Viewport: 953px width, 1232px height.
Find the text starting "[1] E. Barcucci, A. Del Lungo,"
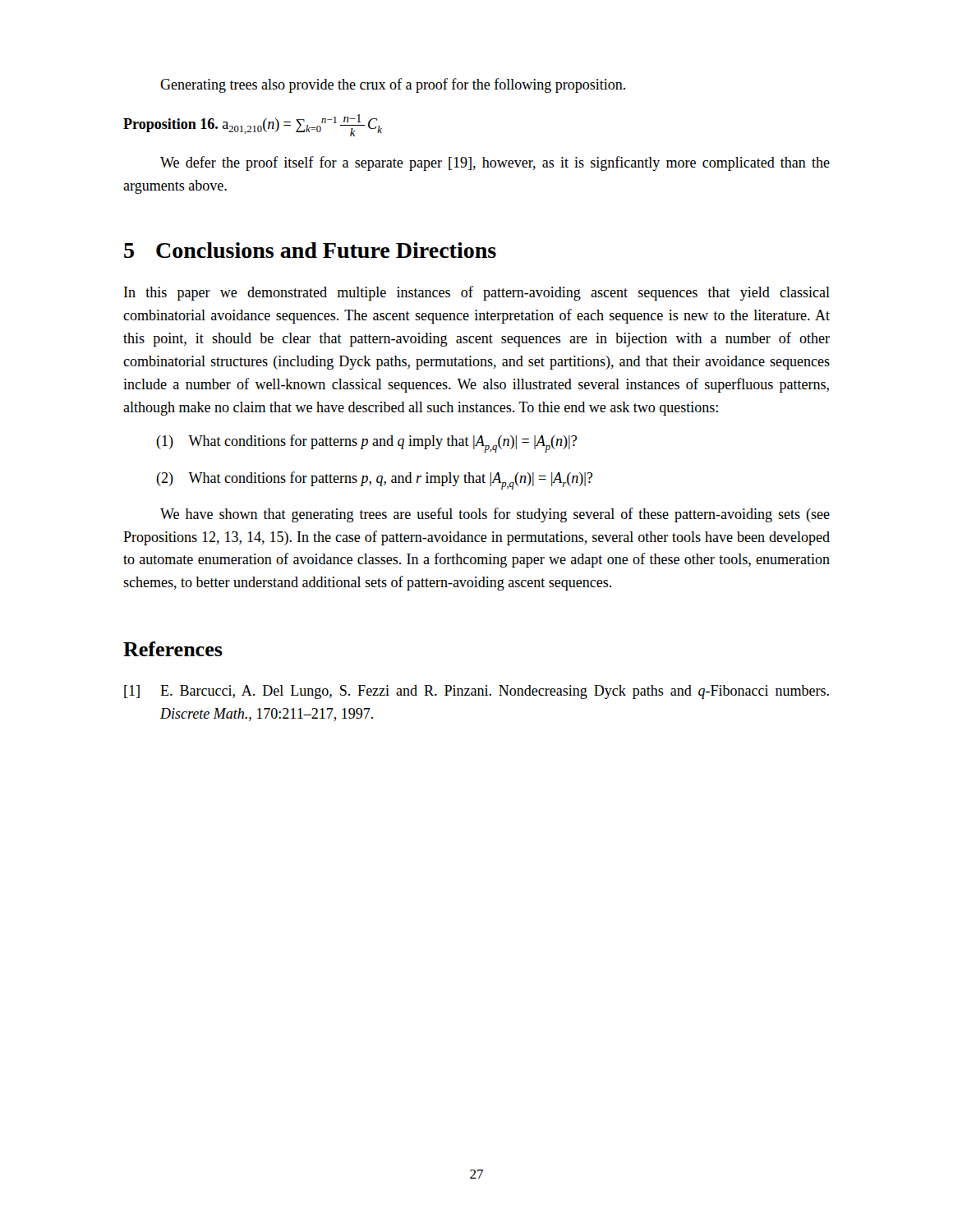pyautogui.click(x=476, y=703)
